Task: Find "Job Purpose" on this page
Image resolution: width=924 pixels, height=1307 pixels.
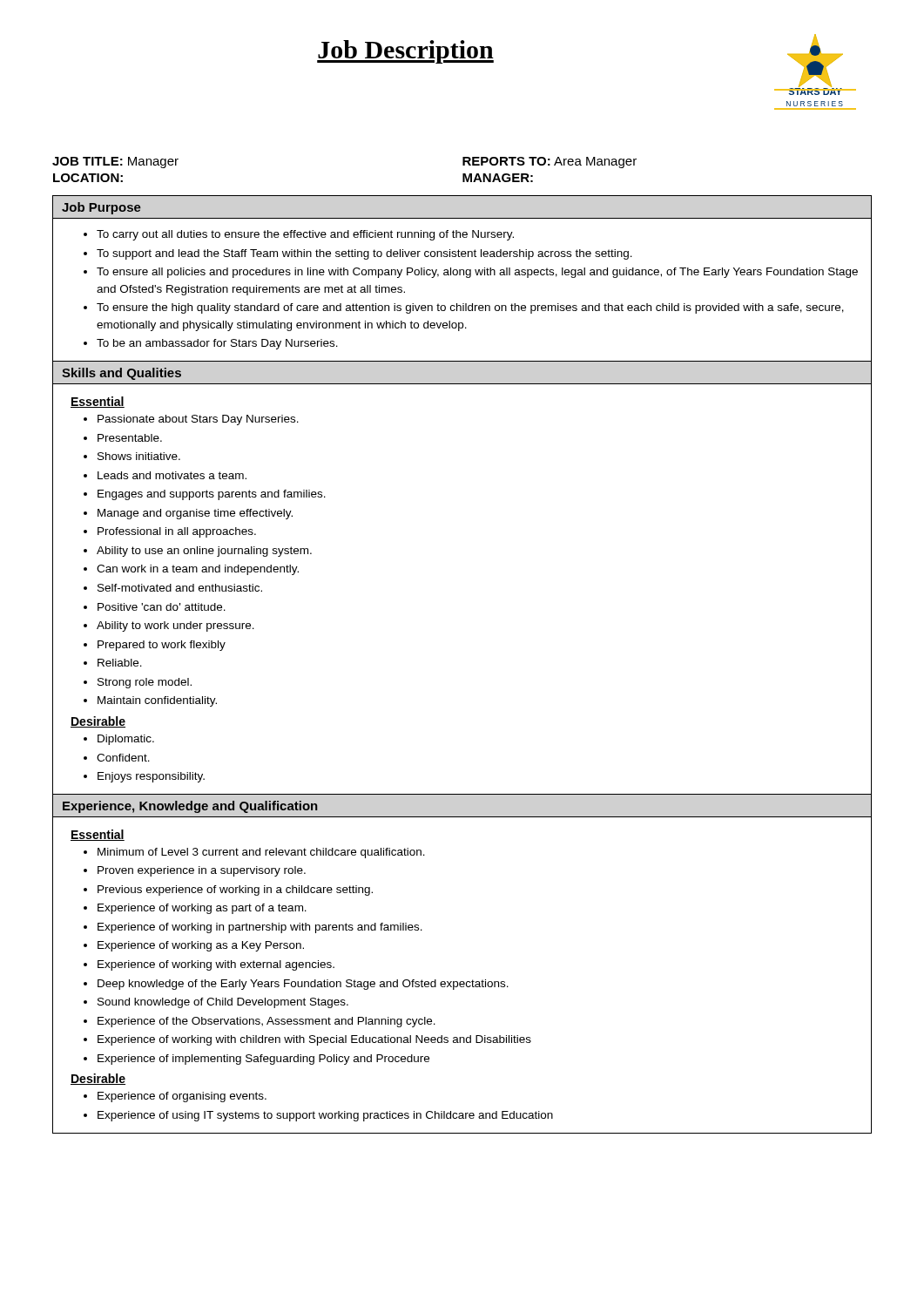Action: pos(101,207)
